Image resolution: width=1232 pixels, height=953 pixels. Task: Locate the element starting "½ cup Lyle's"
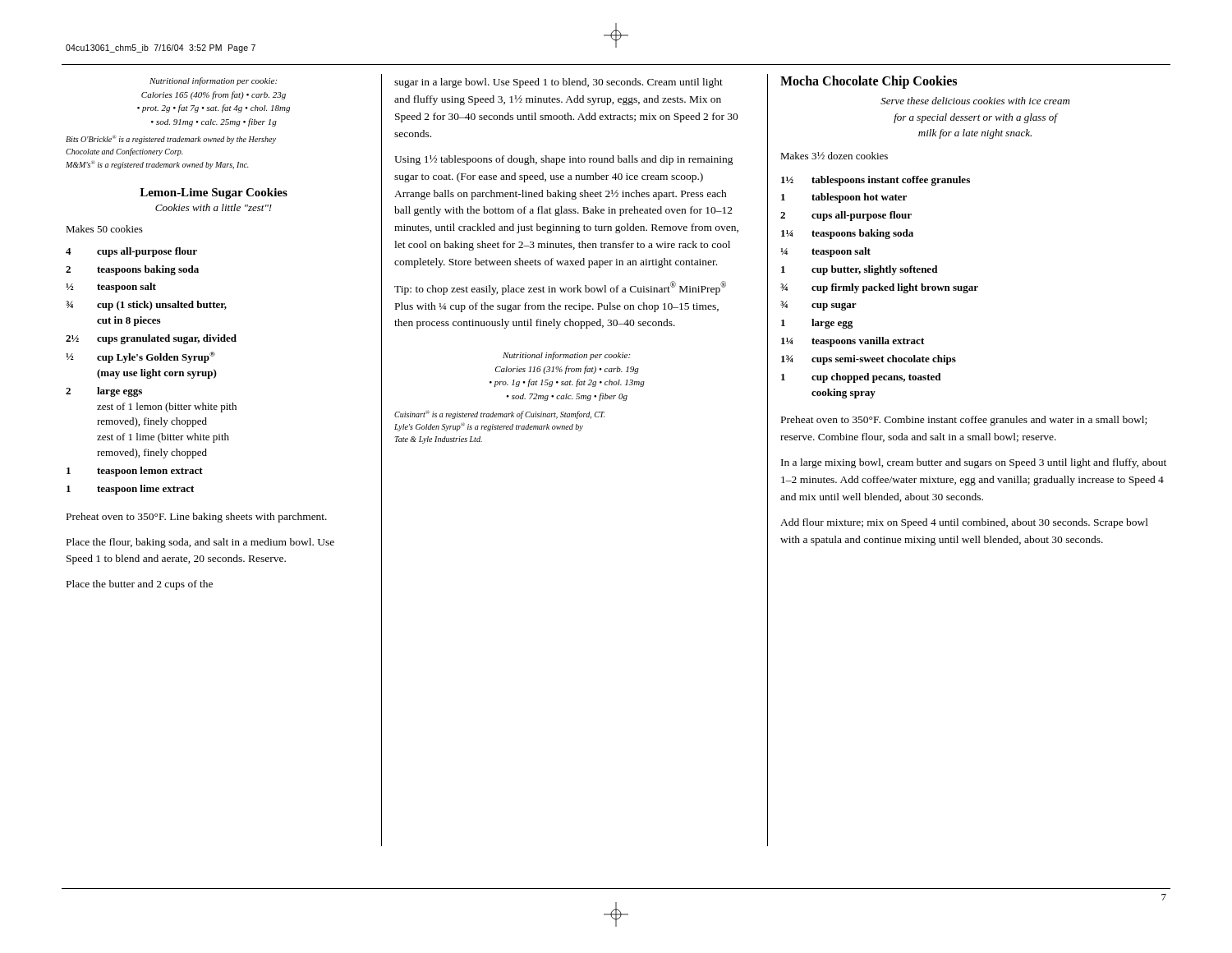(214, 365)
